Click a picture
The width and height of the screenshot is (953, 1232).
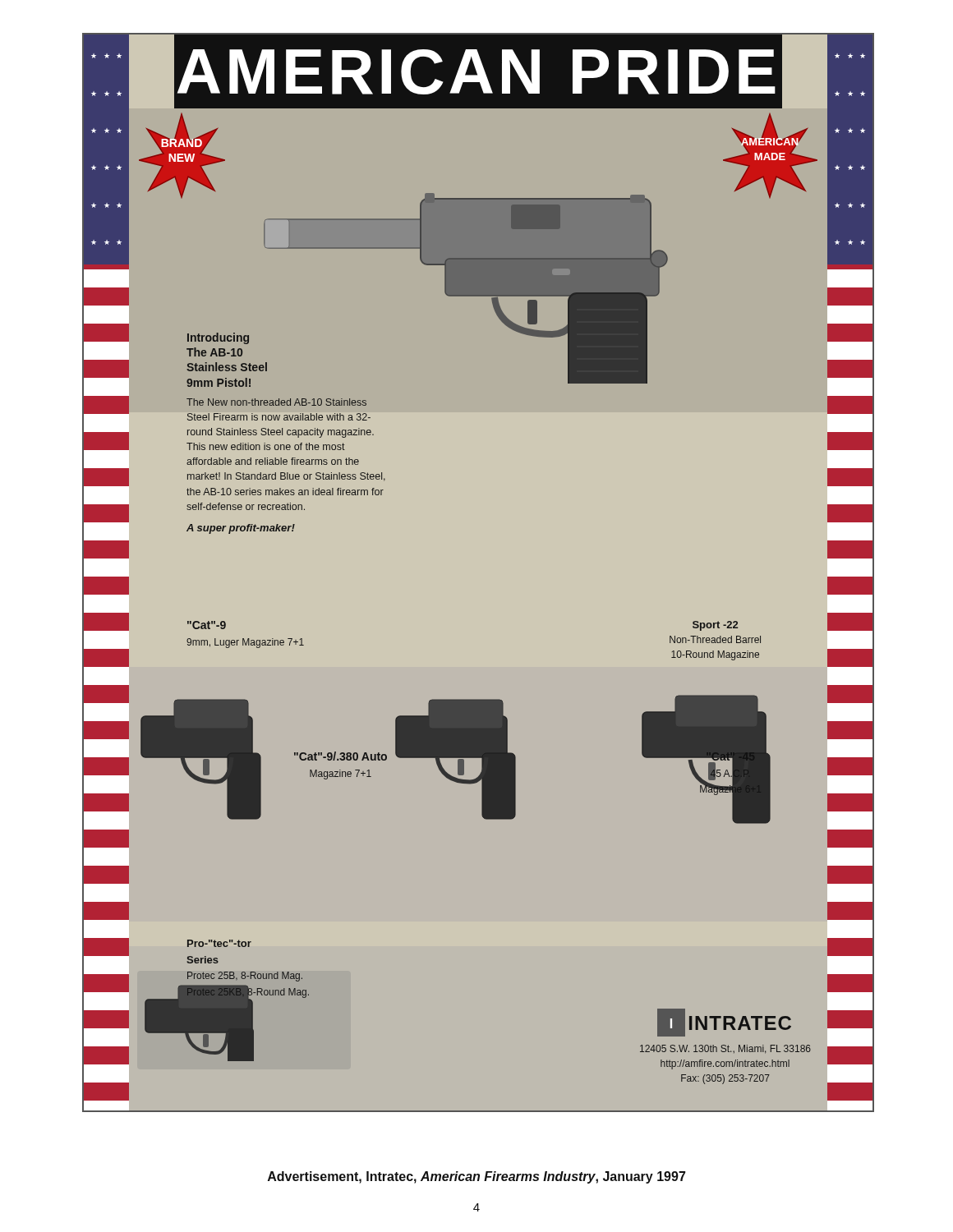click(x=478, y=573)
